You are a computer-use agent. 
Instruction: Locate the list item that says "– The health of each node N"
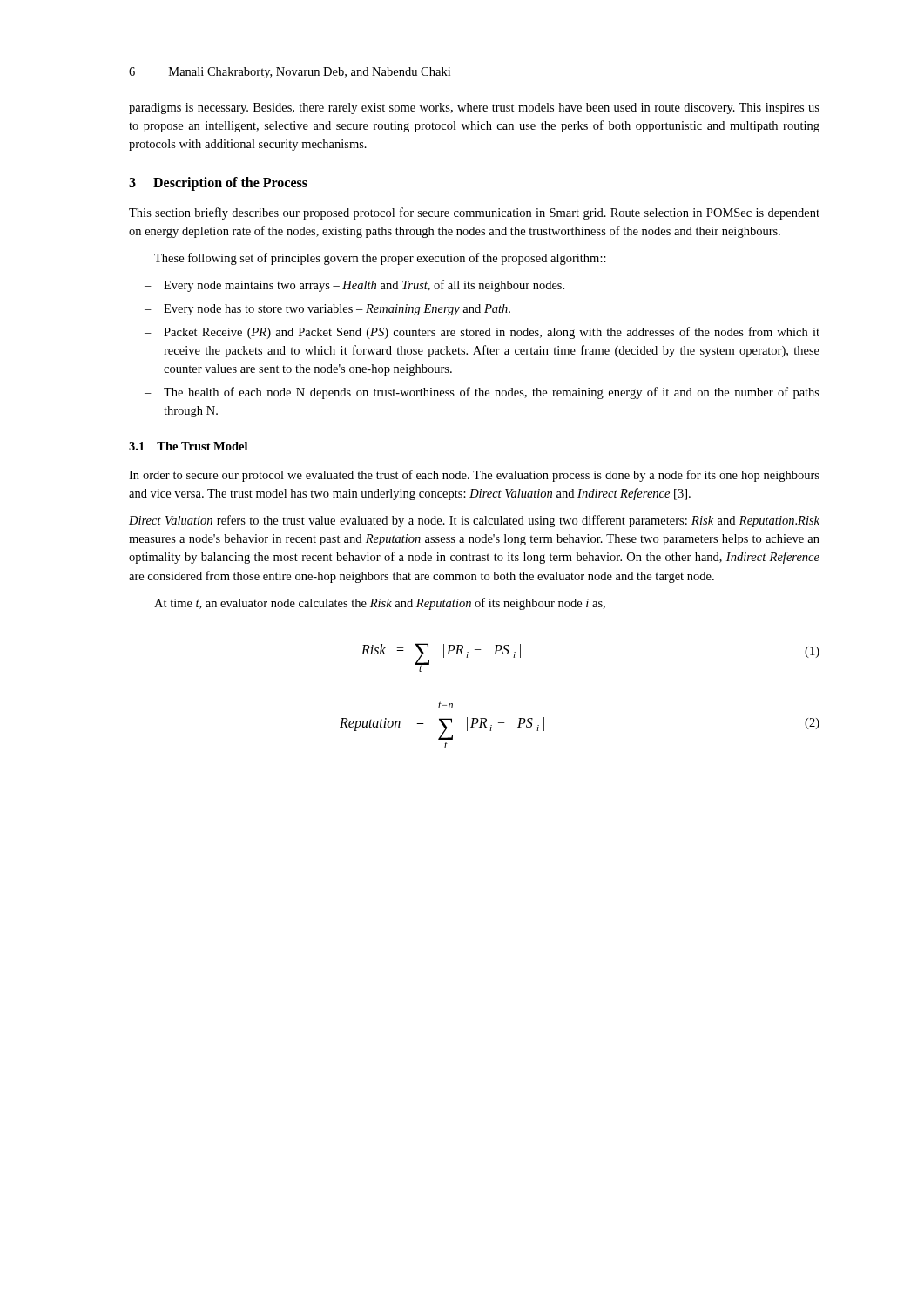[482, 402]
